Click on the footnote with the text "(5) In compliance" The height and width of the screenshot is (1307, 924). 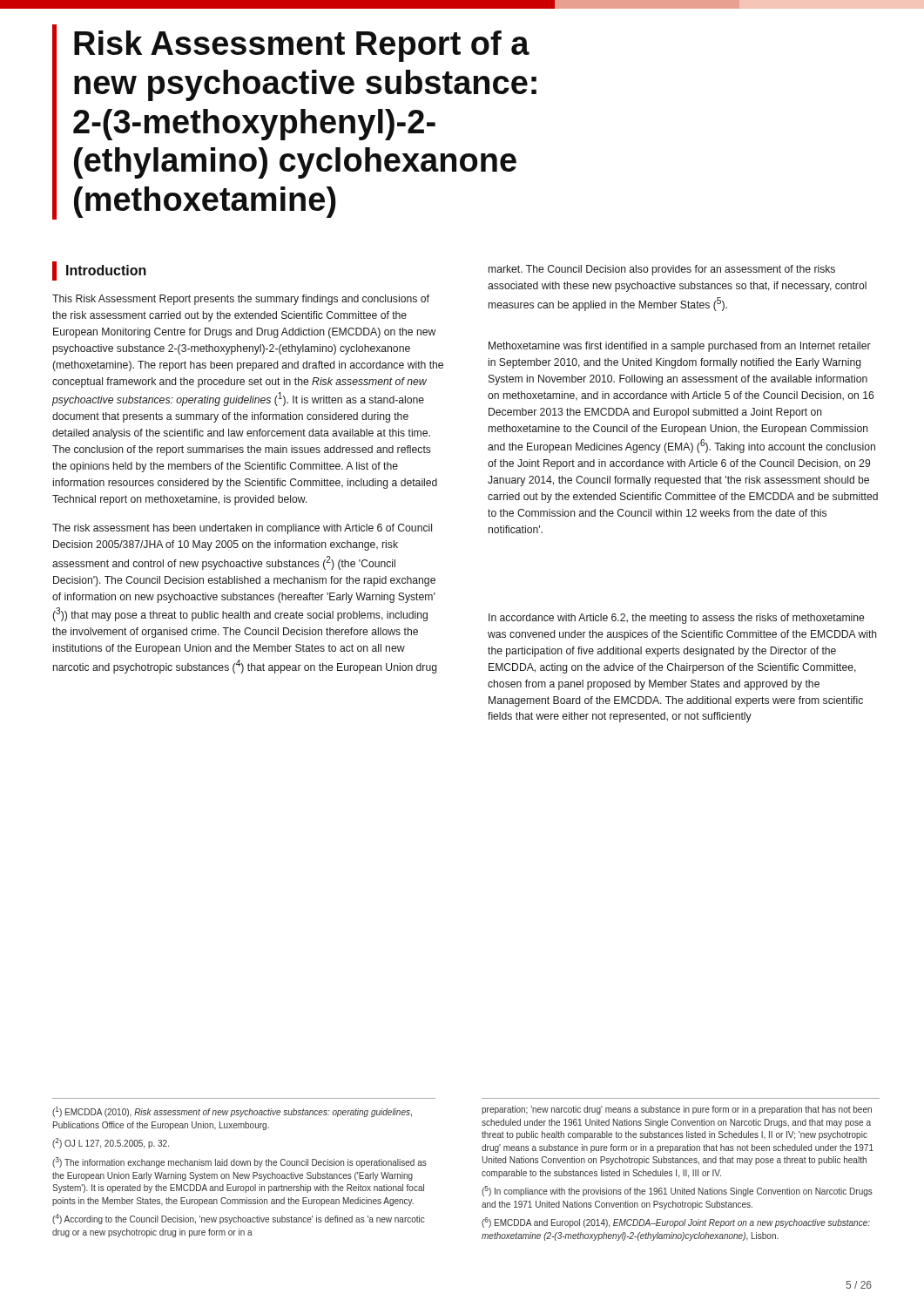click(x=677, y=1197)
